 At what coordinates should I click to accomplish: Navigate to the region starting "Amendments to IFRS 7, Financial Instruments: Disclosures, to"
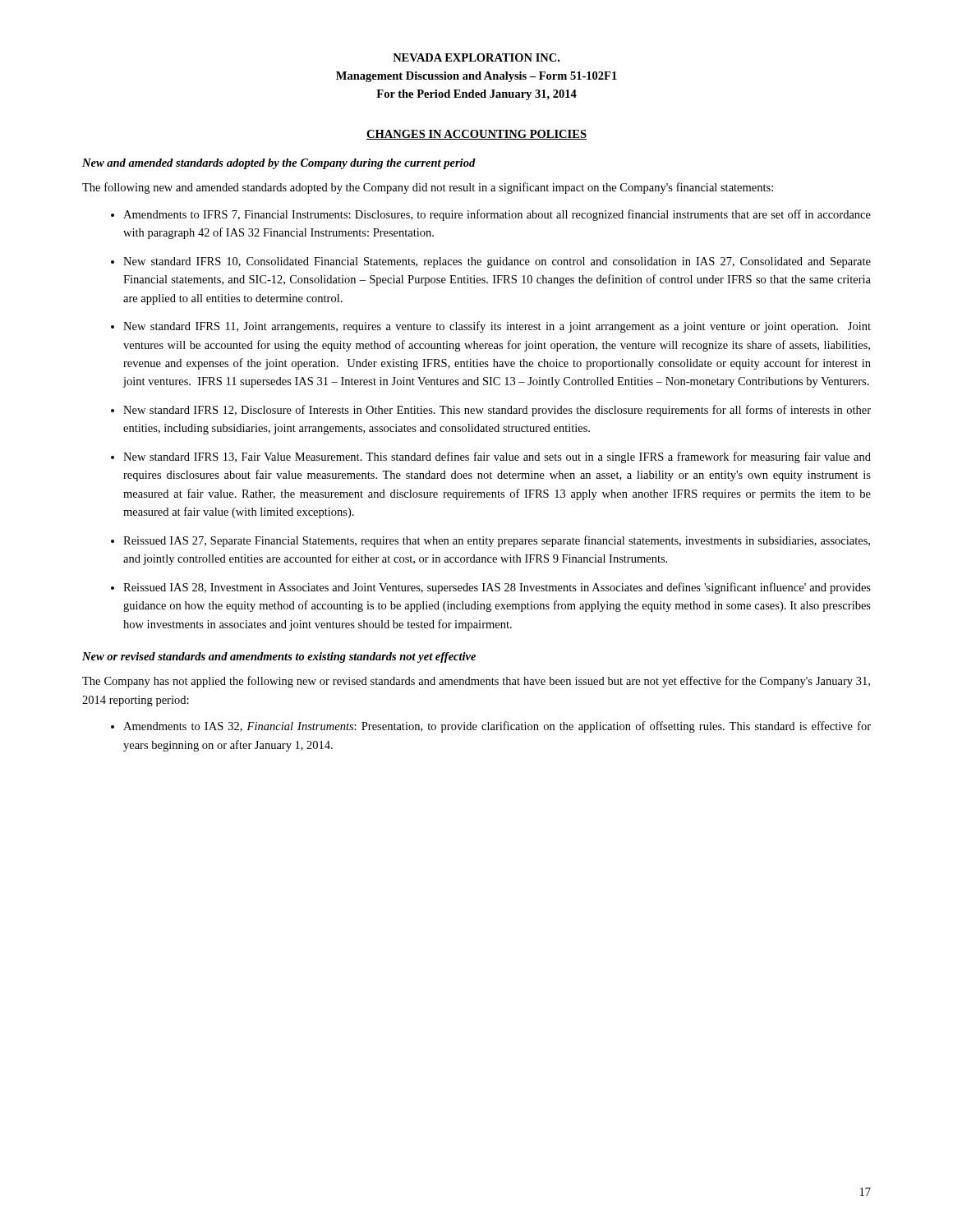(497, 223)
